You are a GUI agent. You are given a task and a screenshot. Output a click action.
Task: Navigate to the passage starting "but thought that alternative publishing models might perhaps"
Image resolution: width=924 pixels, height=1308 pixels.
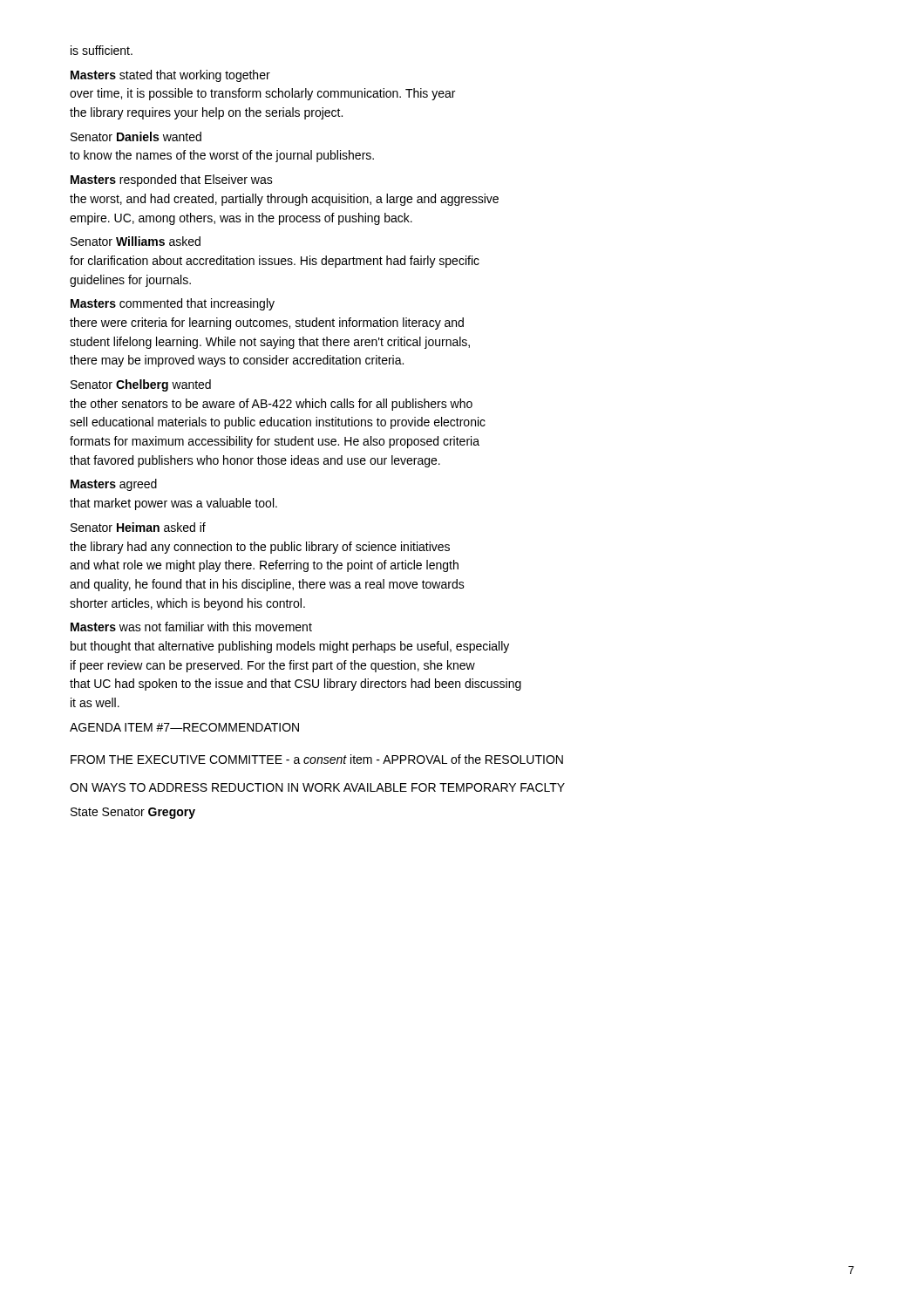coord(462,647)
